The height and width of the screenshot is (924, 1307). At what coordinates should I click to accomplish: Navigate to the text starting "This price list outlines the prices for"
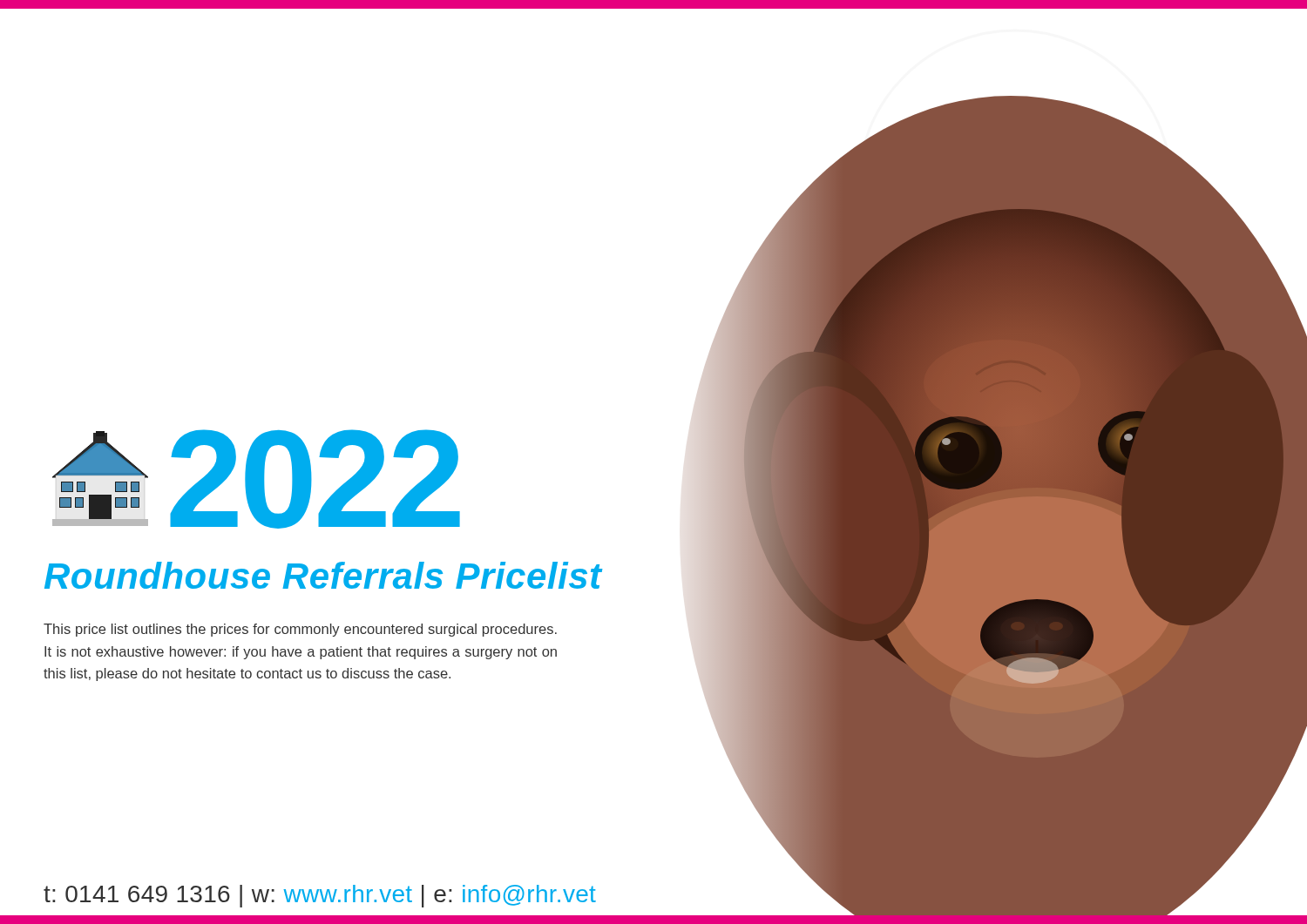[x=301, y=651]
